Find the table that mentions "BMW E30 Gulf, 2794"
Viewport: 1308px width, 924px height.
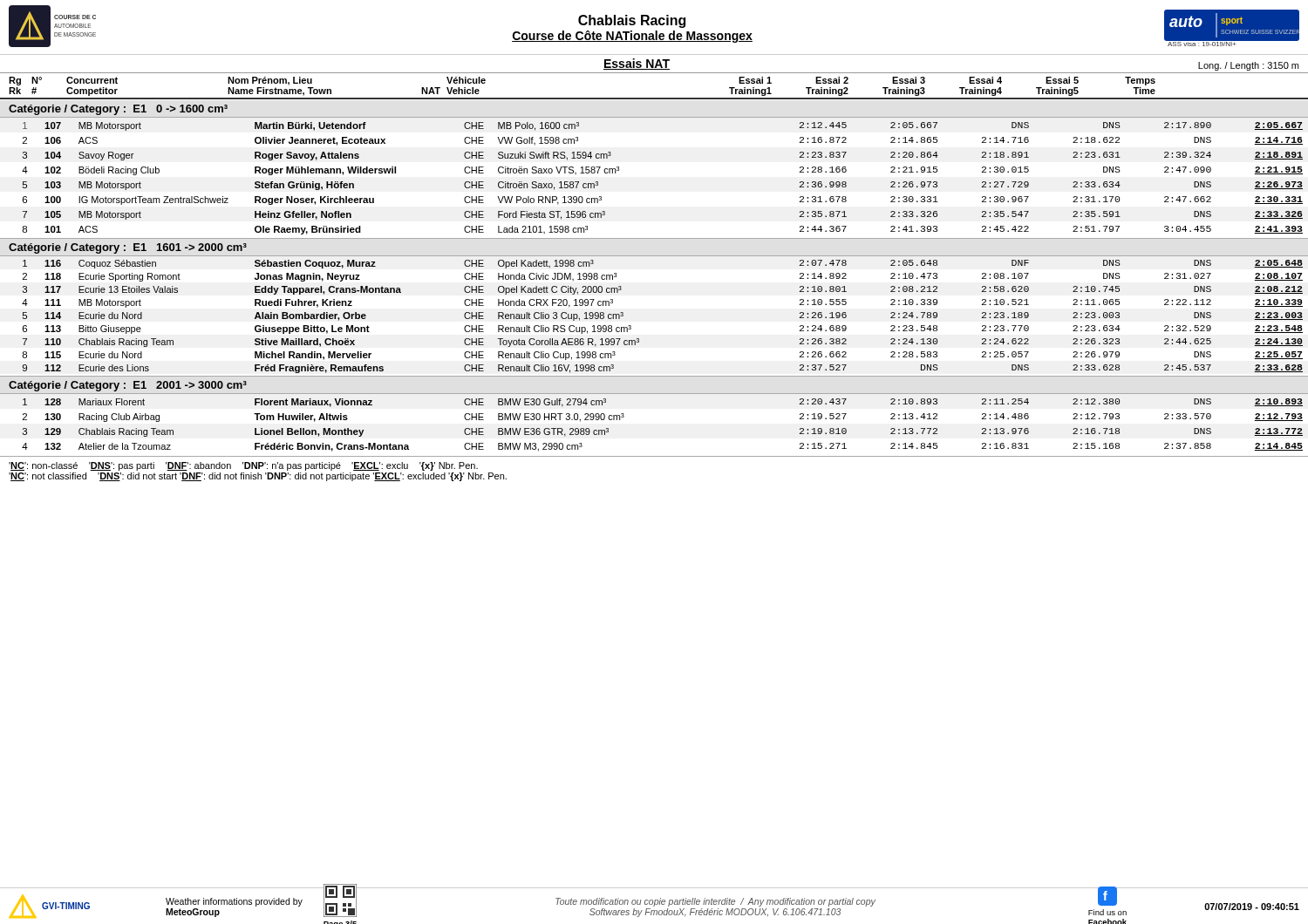654,424
